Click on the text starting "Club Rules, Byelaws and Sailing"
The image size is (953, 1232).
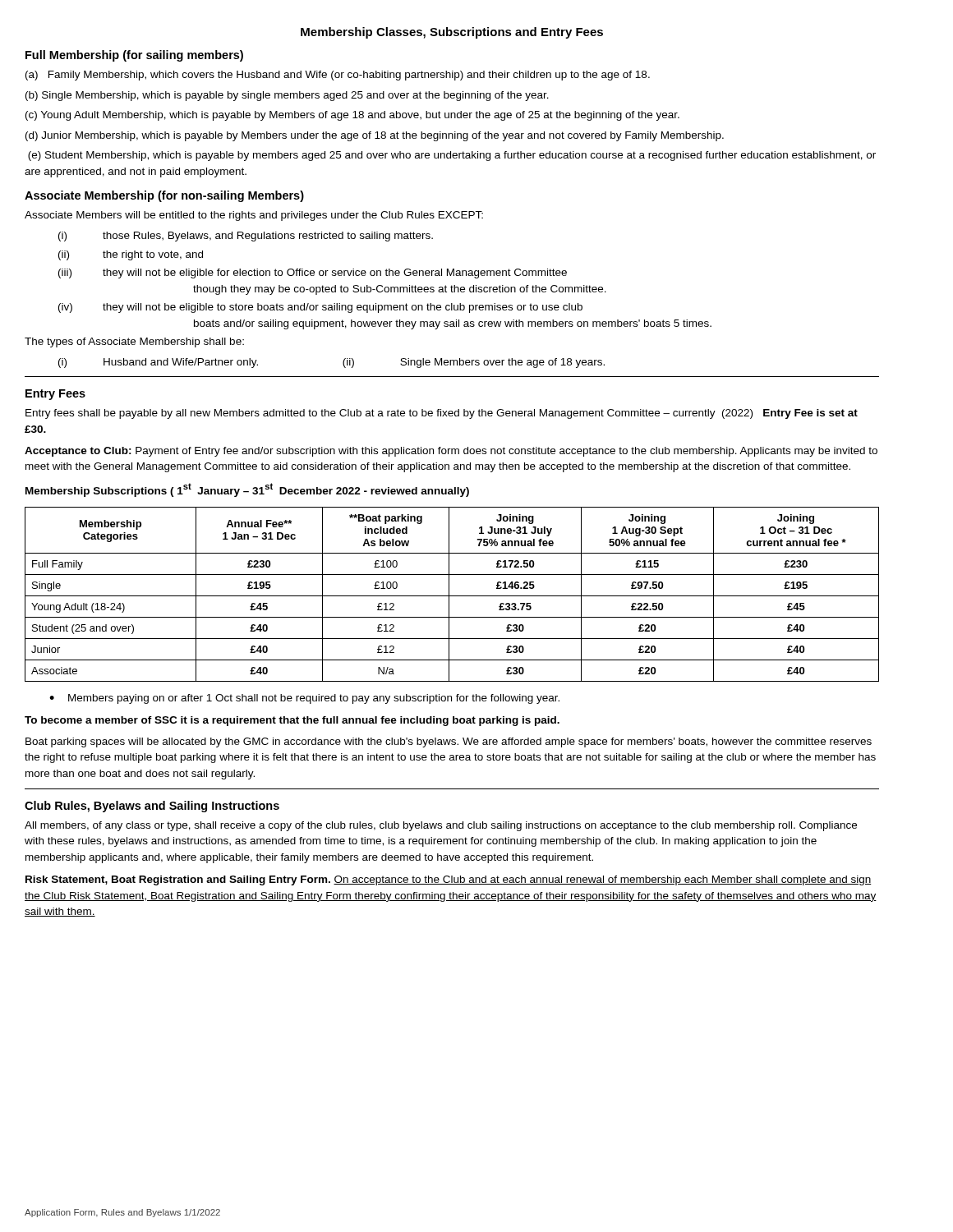point(152,805)
